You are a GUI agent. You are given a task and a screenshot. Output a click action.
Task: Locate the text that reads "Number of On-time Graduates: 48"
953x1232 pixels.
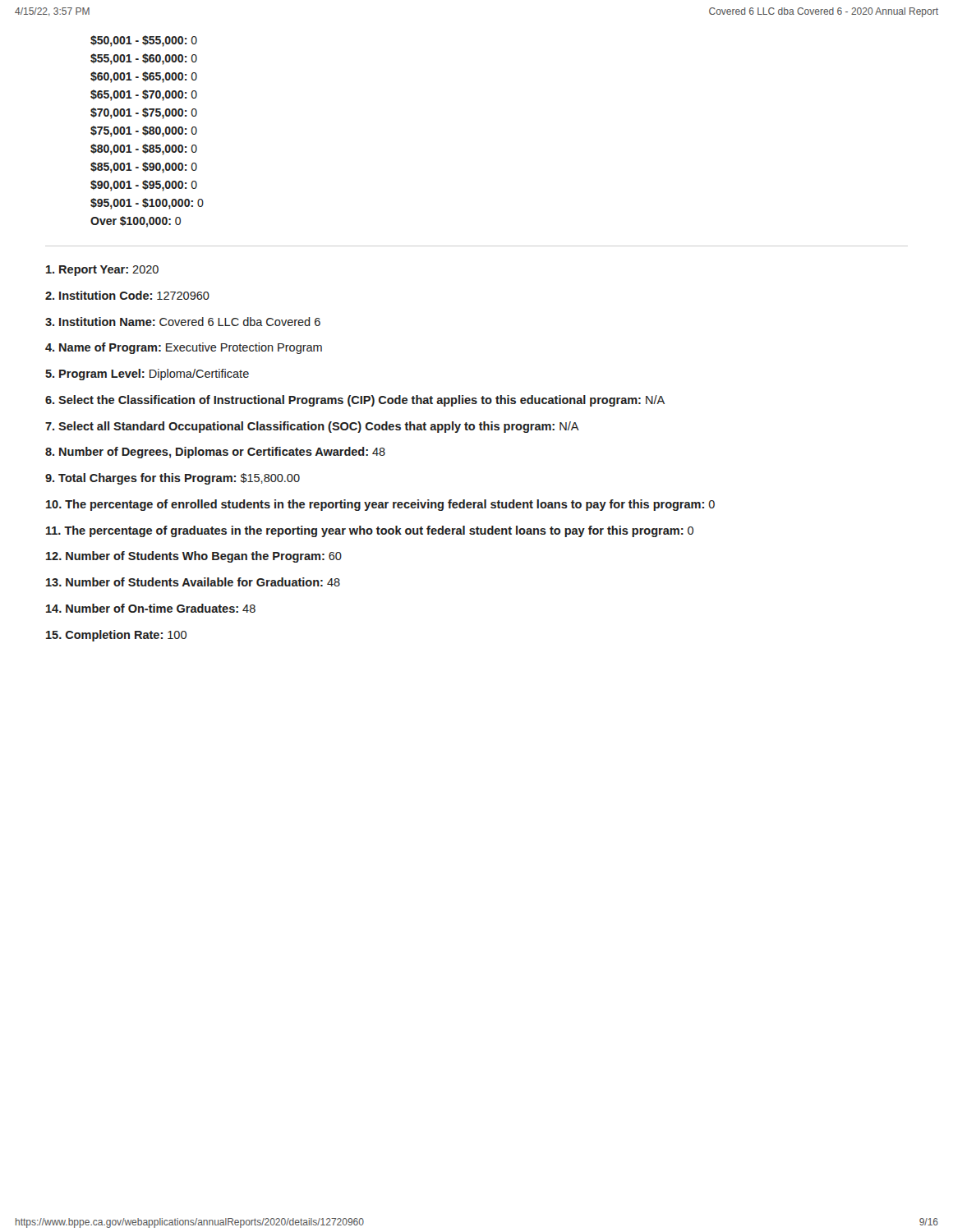tap(150, 608)
